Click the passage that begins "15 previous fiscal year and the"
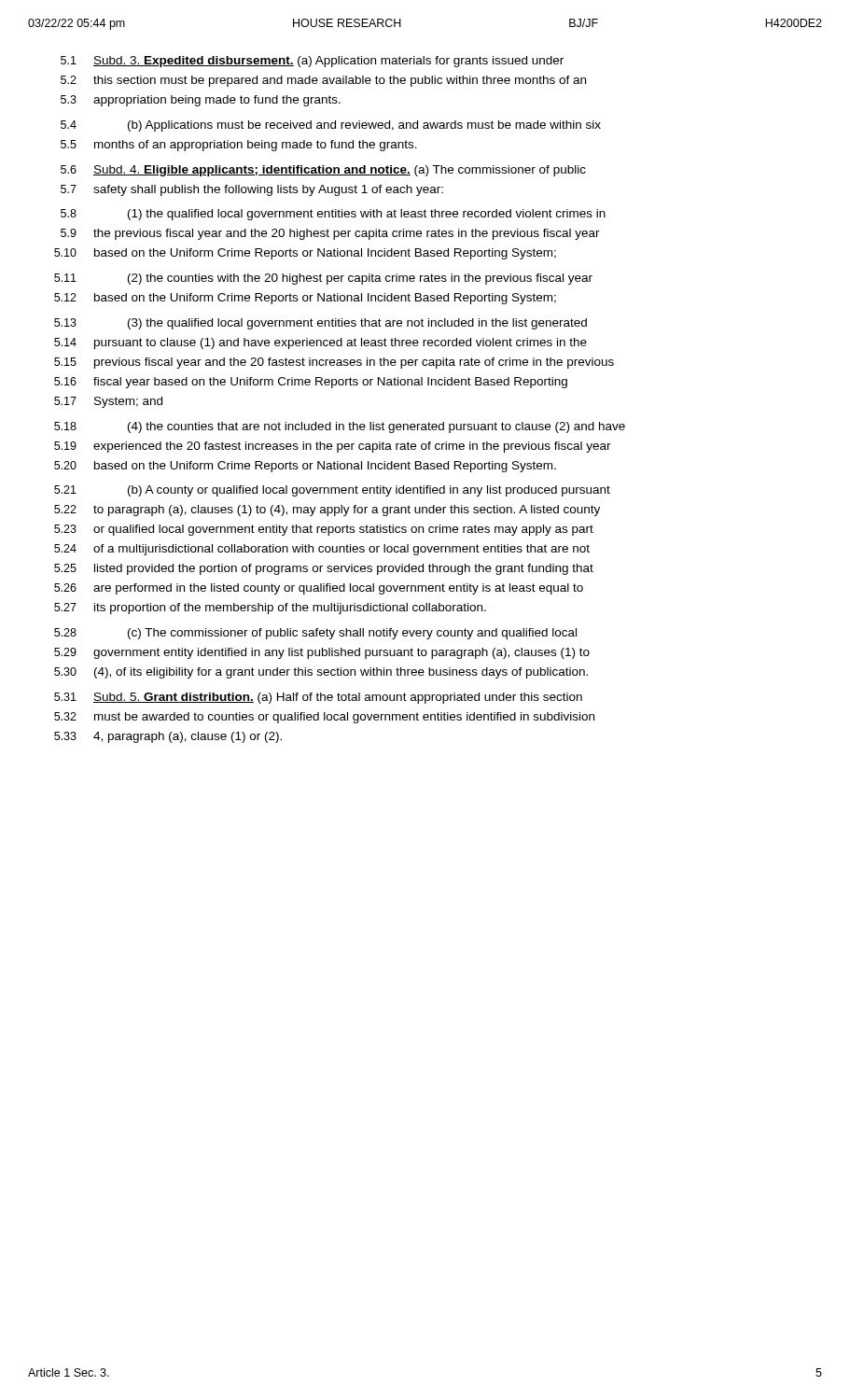Image resolution: width=850 pixels, height=1400 pixels. (x=425, y=362)
